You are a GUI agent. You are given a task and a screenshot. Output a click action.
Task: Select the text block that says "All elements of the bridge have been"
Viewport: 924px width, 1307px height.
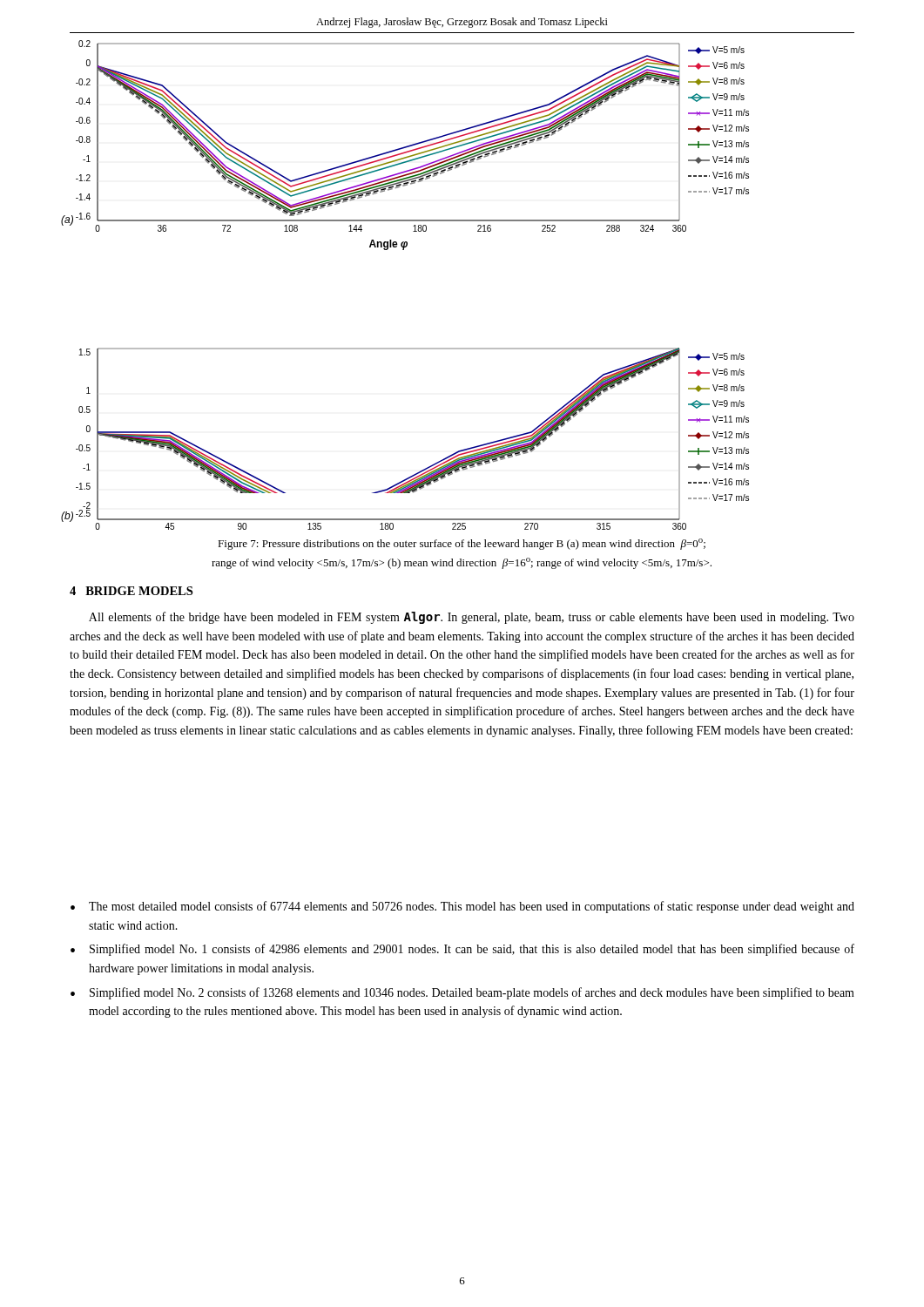pos(462,674)
